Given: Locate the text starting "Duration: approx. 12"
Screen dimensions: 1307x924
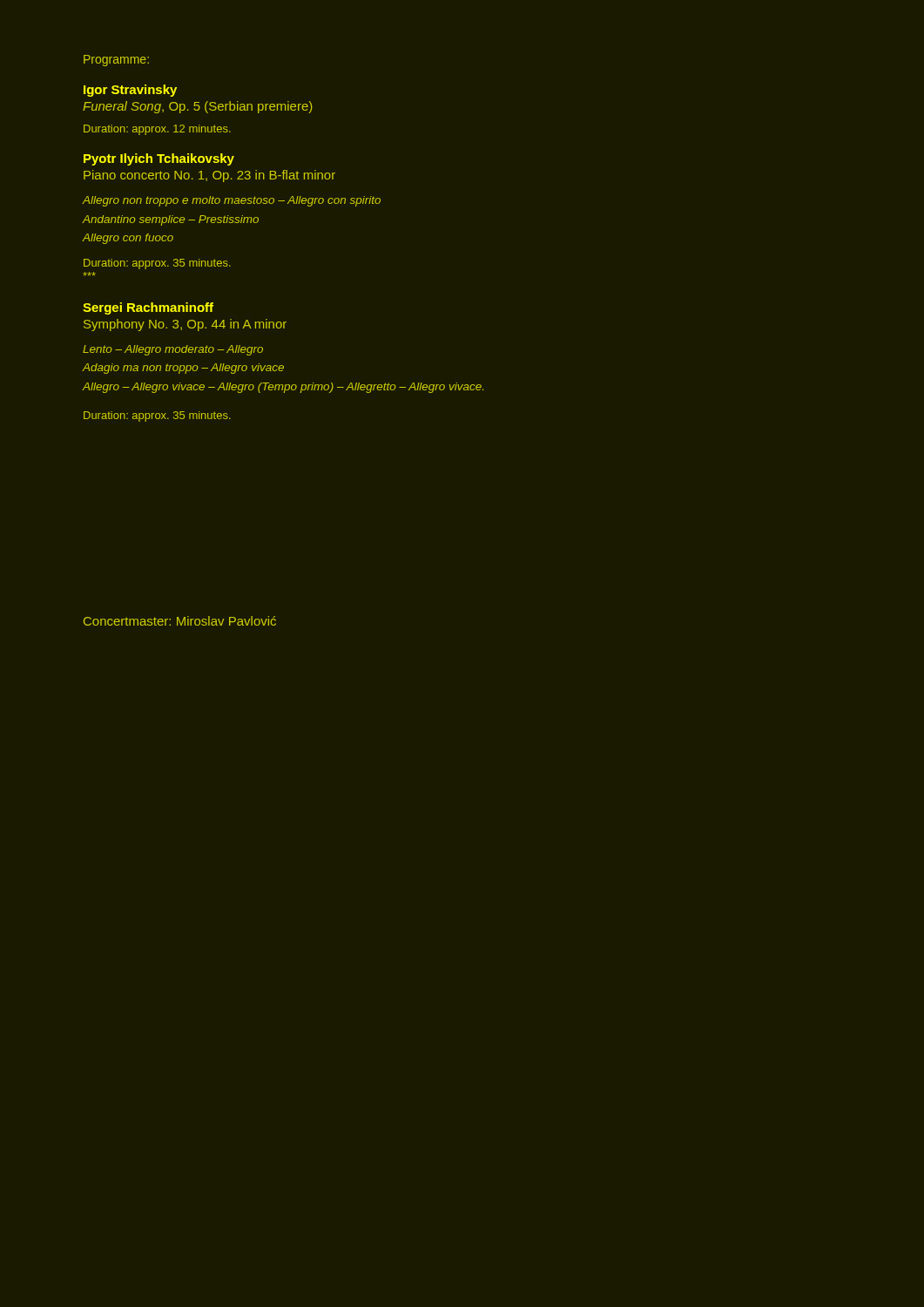Looking at the screenshot, I should tap(157, 128).
